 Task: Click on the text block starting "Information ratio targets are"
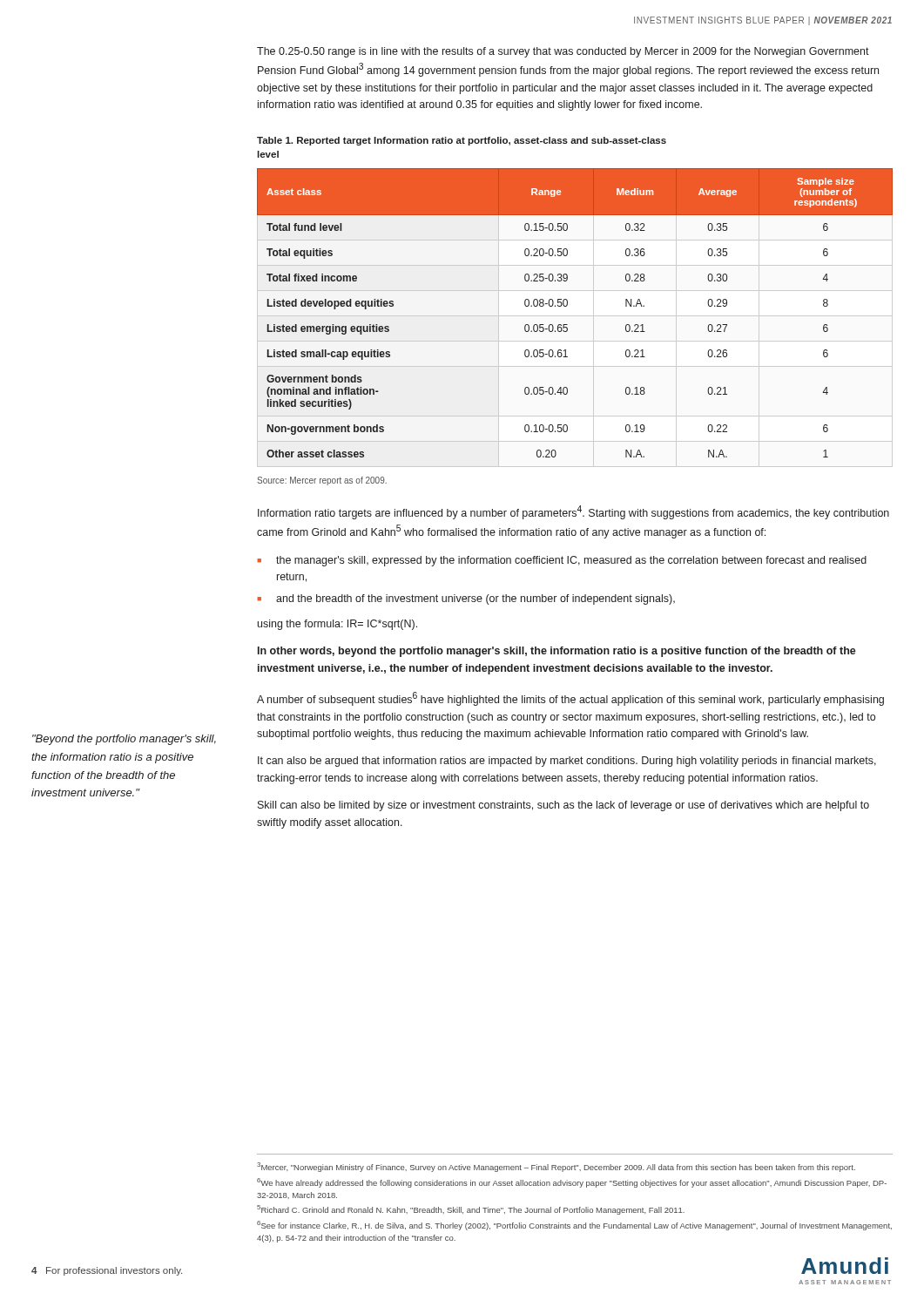click(573, 522)
